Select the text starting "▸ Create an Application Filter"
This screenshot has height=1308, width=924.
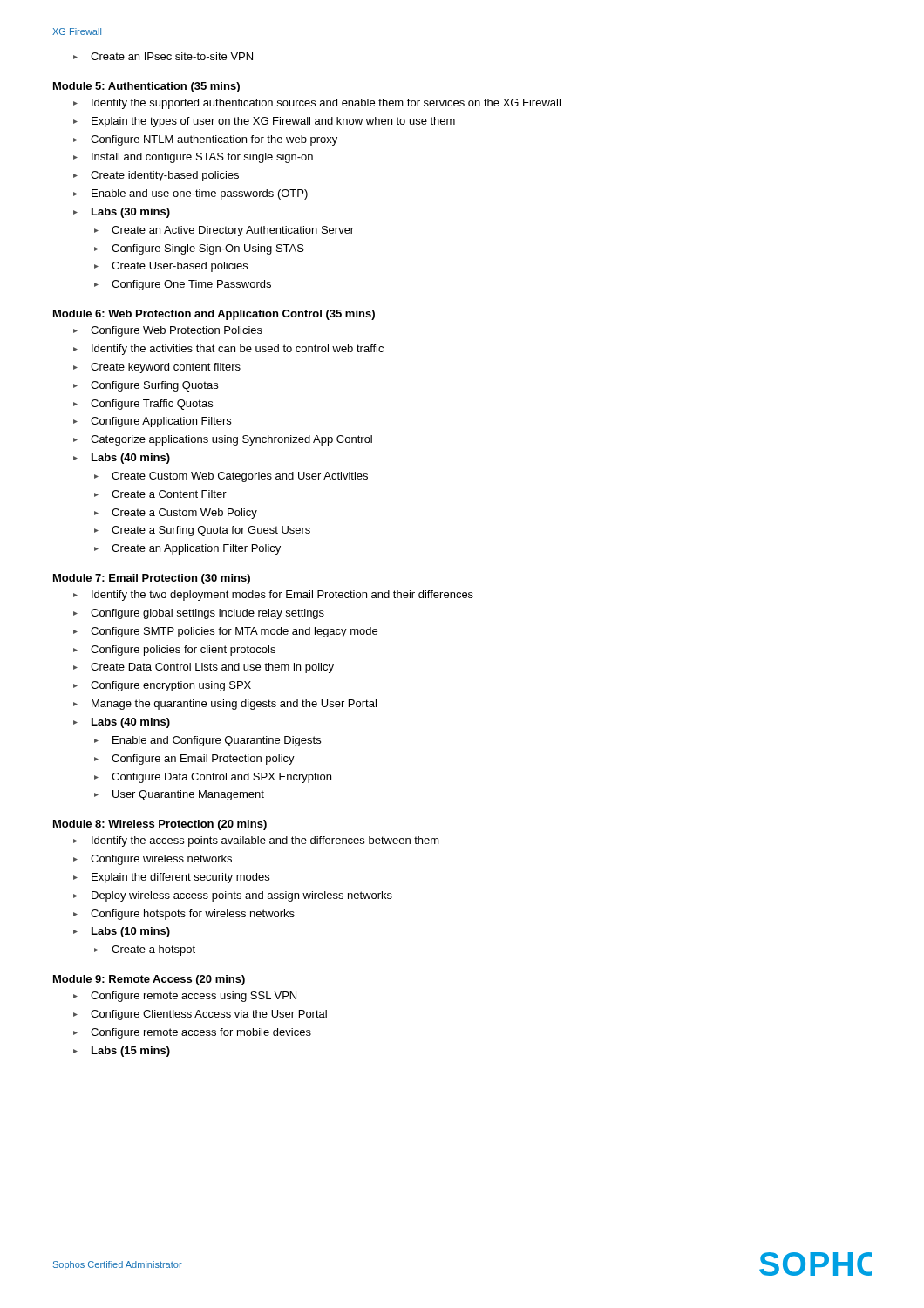(x=188, y=549)
